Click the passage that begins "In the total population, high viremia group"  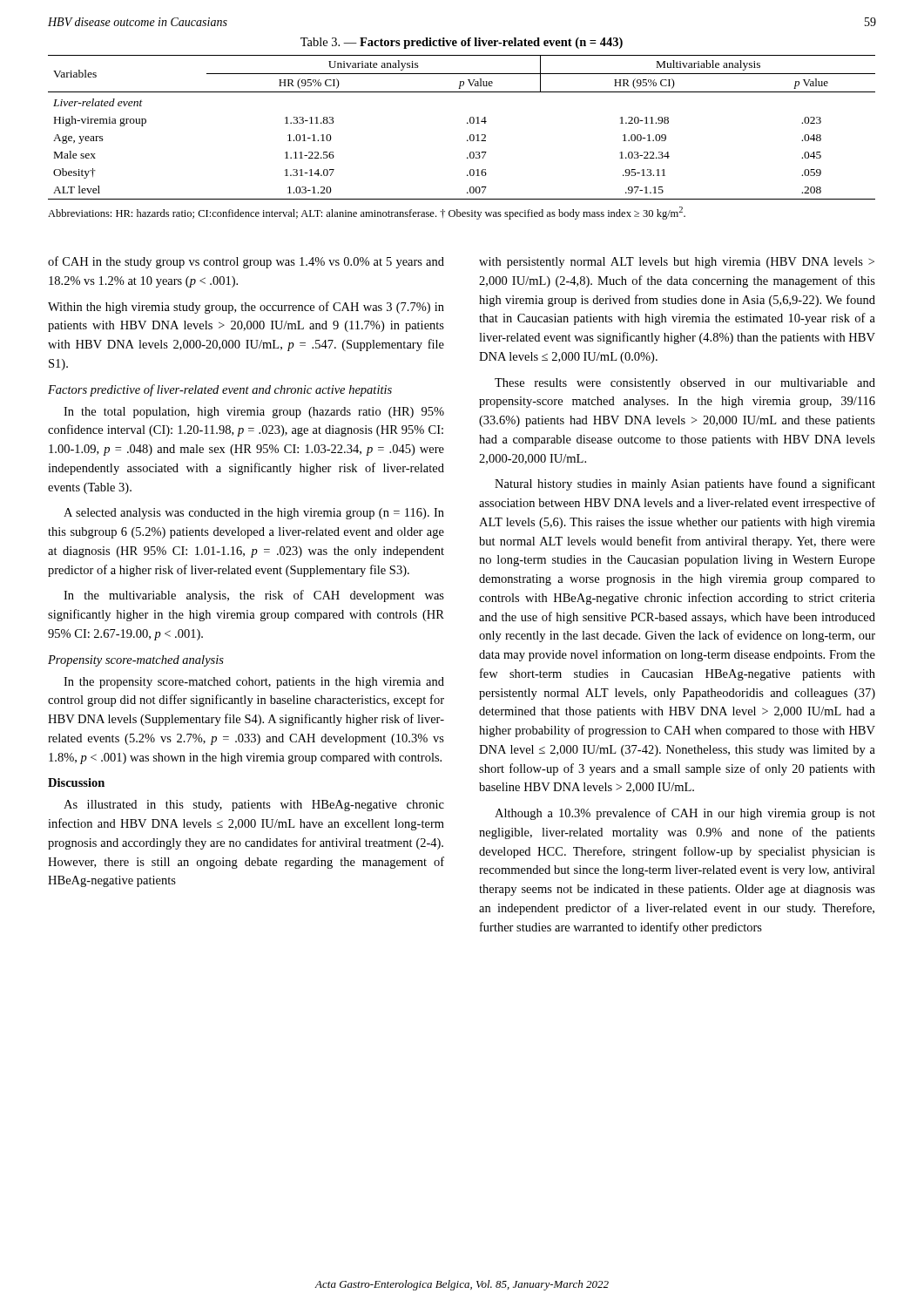point(246,523)
